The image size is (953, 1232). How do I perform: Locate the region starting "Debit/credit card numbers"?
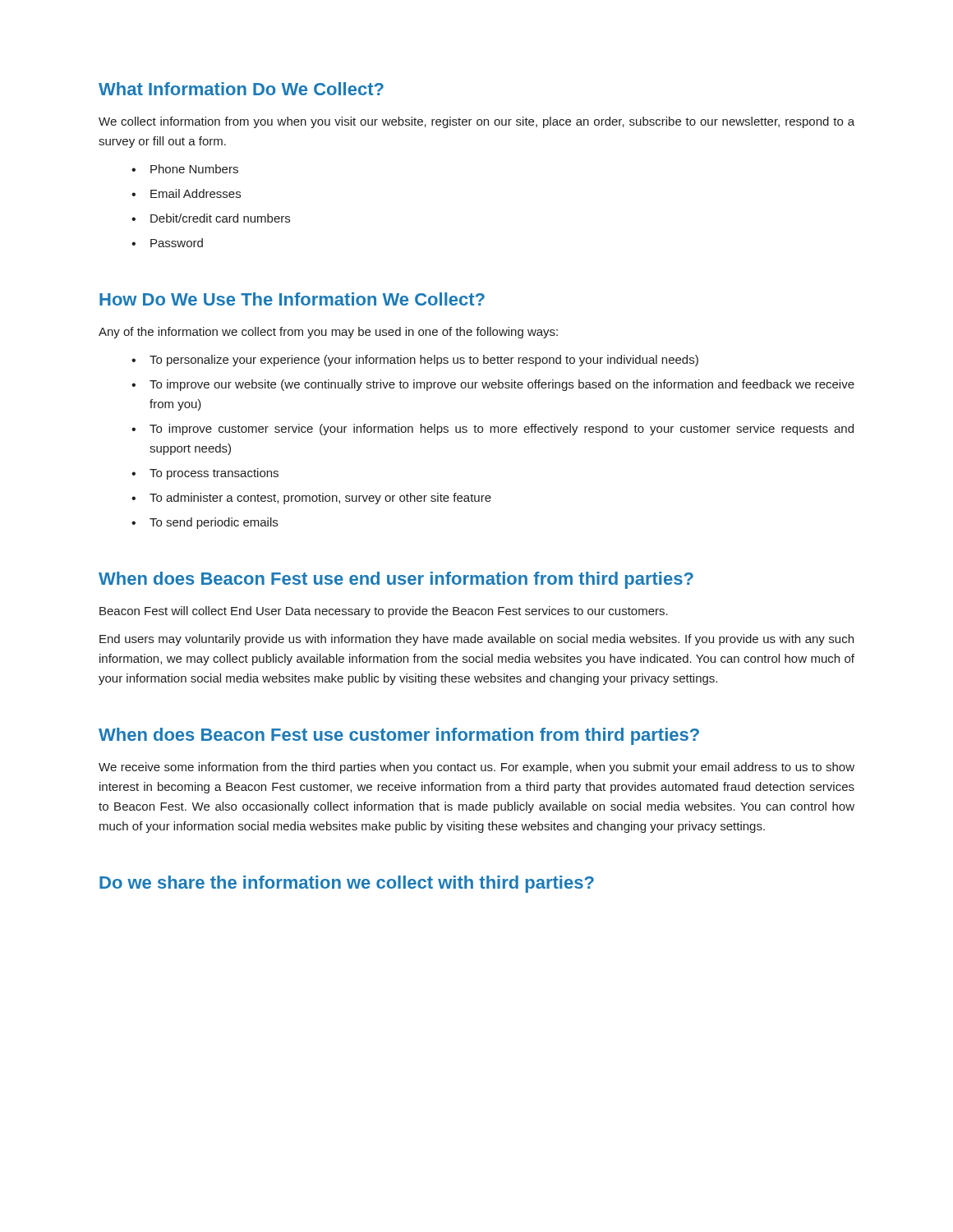click(220, 218)
